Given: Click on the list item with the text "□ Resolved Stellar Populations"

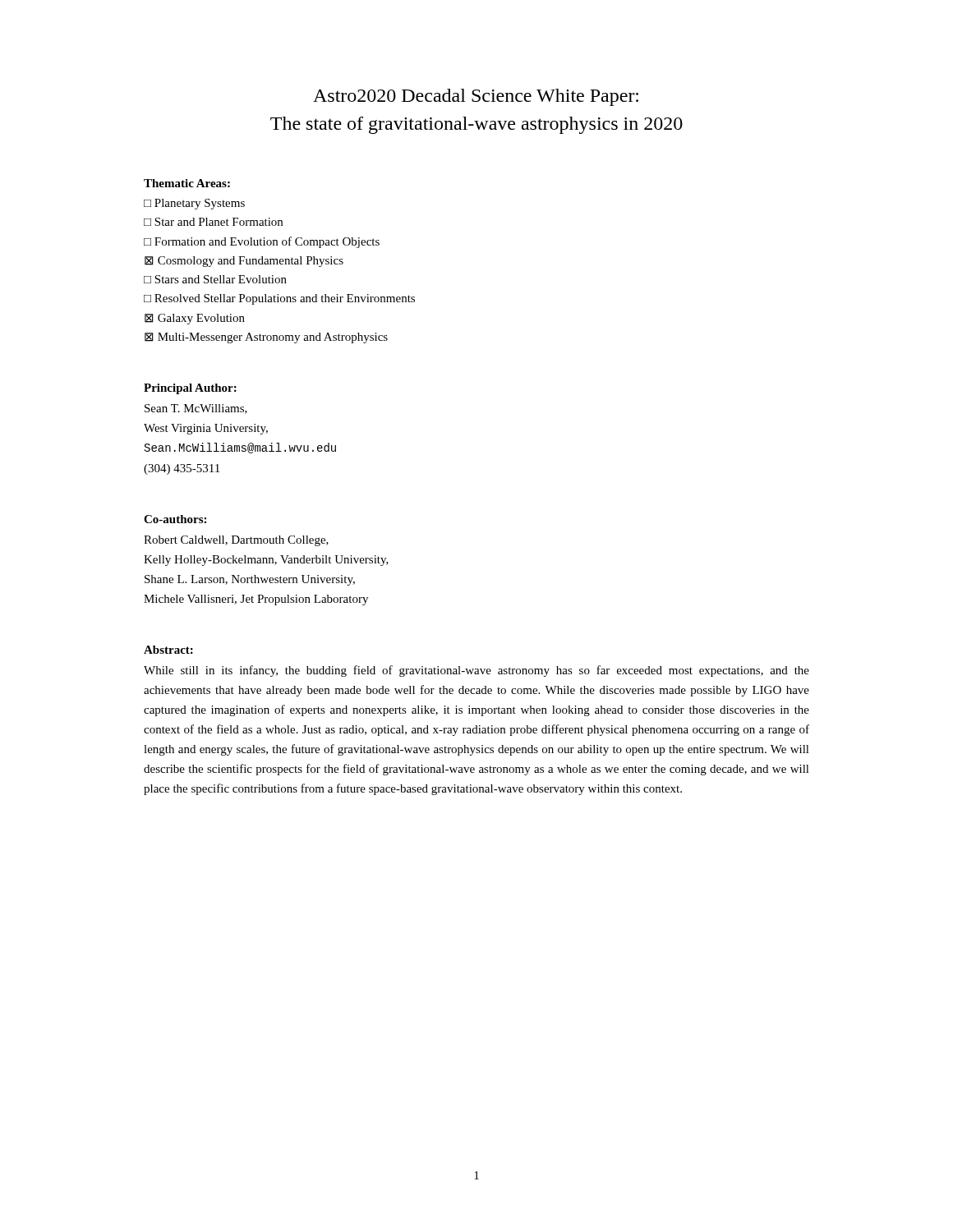Looking at the screenshot, I should click(x=280, y=299).
